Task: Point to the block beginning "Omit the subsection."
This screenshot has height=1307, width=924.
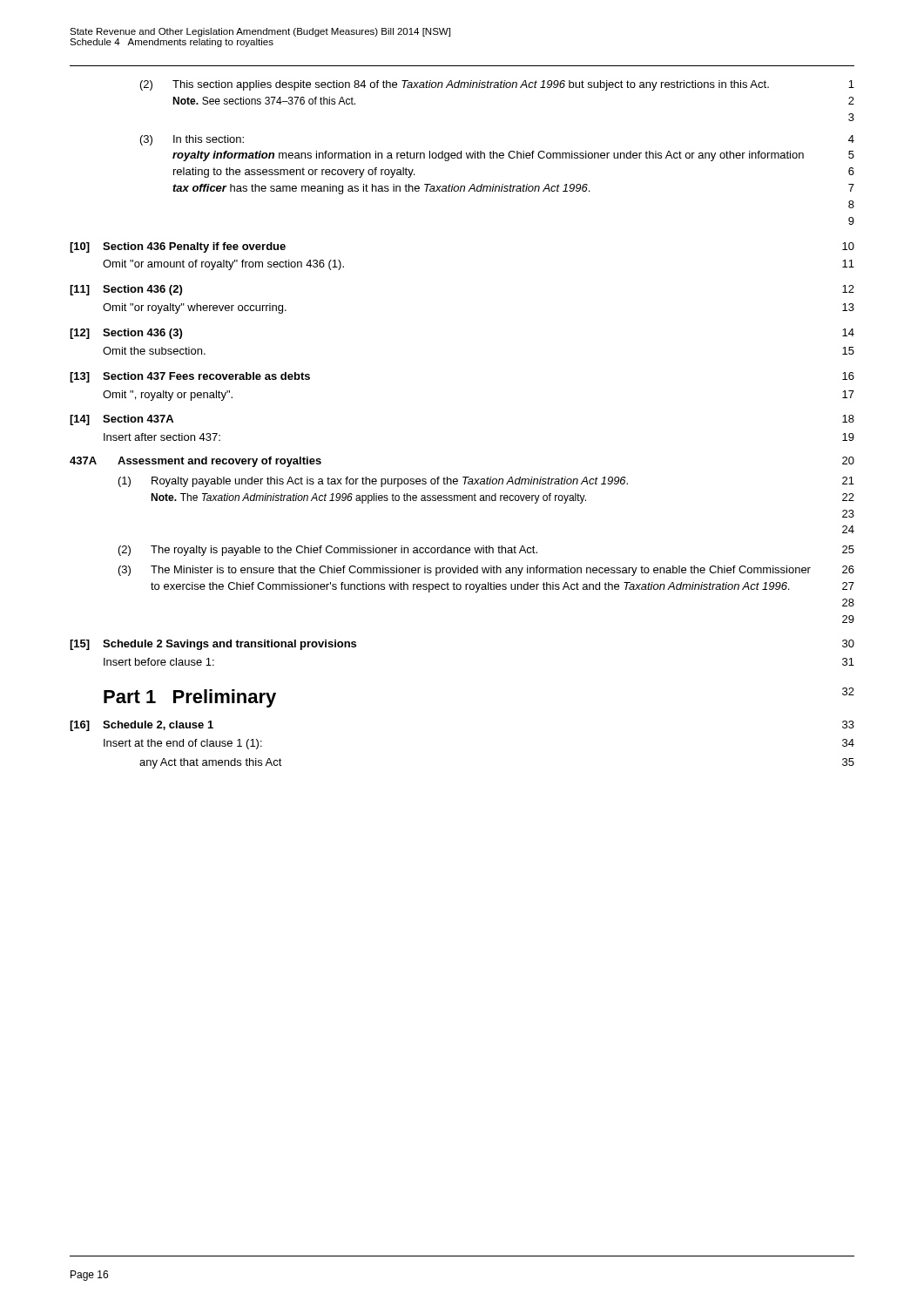Action: click(x=151, y=351)
